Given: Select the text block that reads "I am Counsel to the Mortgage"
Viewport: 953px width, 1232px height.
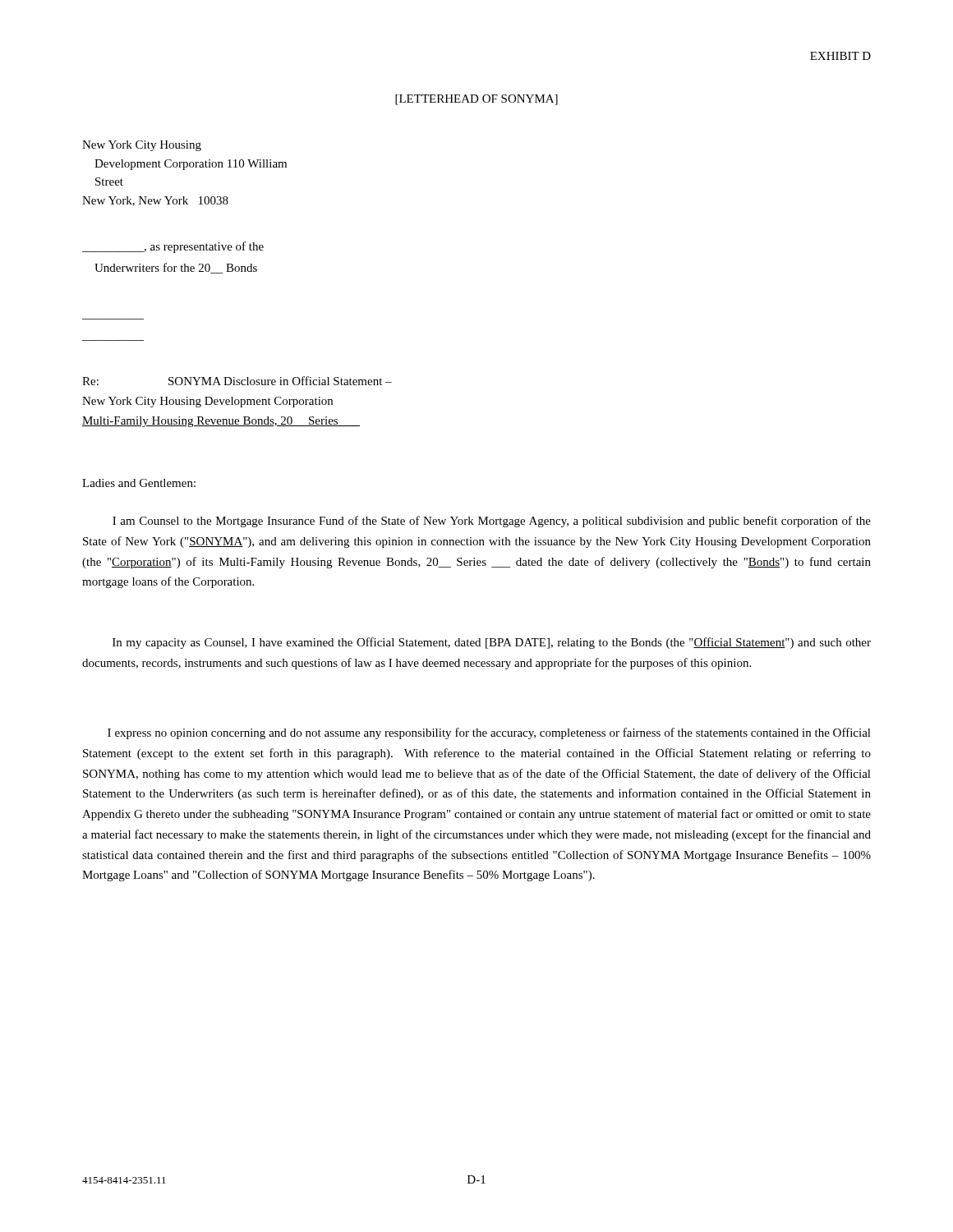Looking at the screenshot, I should coord(476,551).
